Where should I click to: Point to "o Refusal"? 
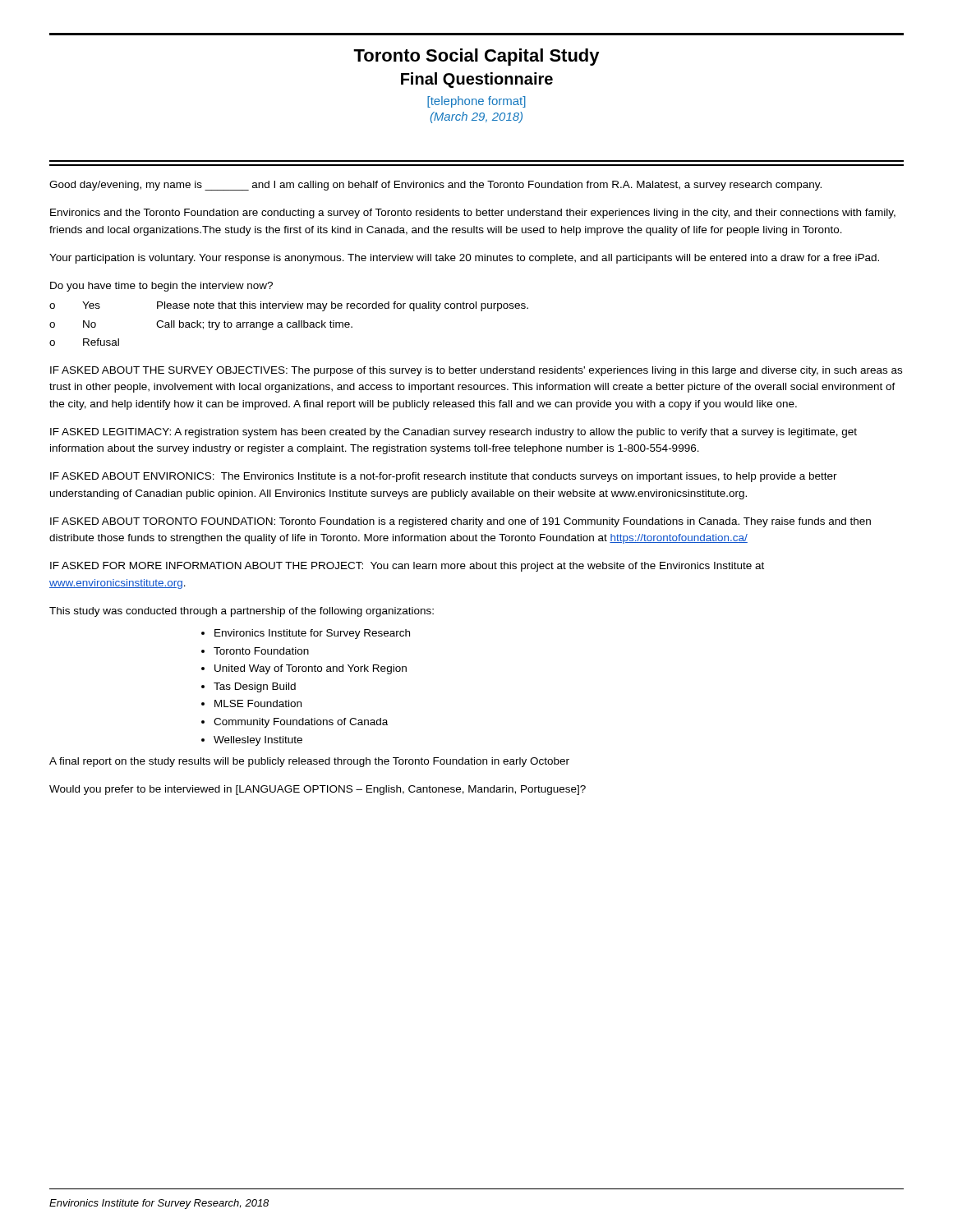click(x=85, y=342)
